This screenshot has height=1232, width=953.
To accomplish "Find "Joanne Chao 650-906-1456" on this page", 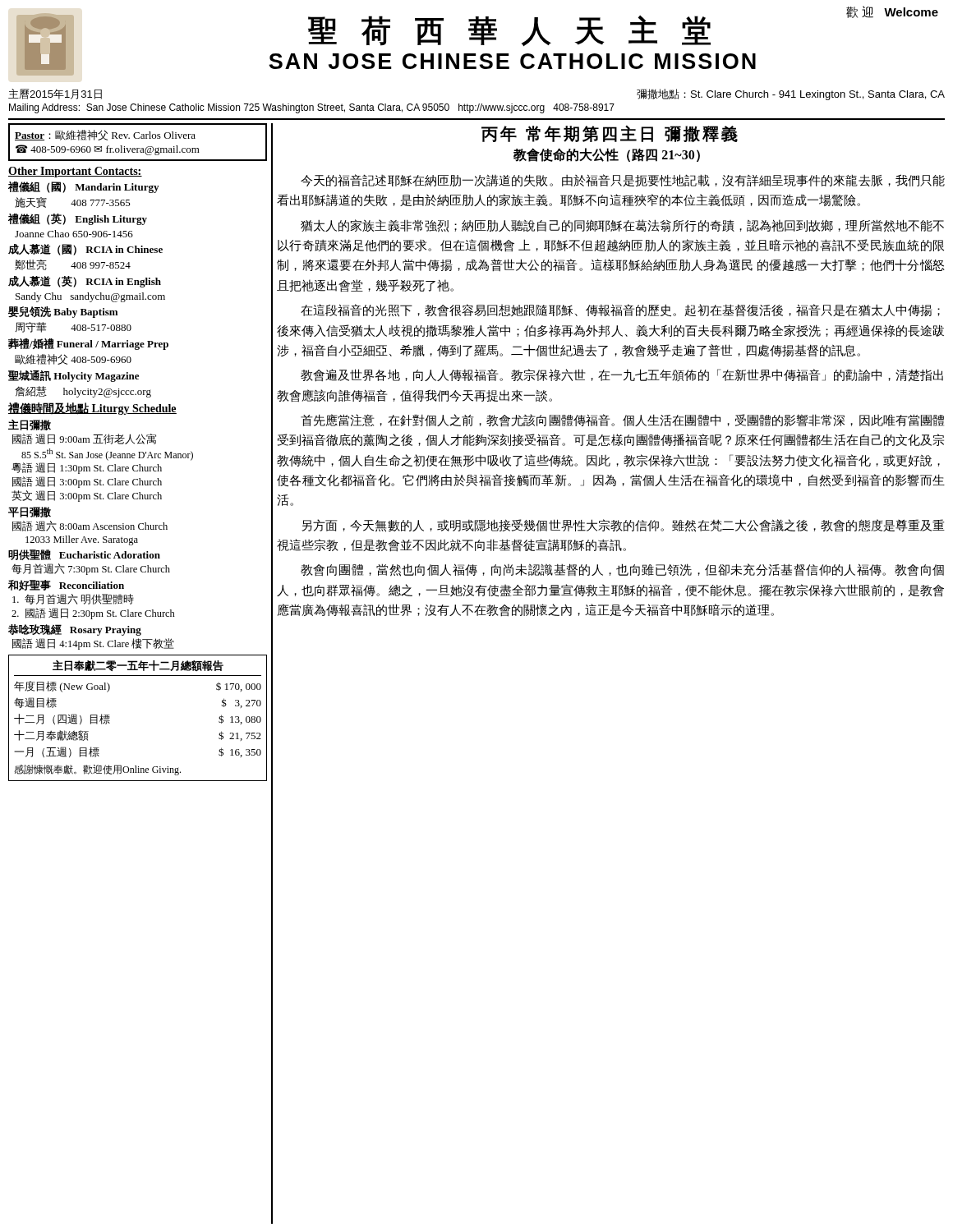I will point(74,234).
